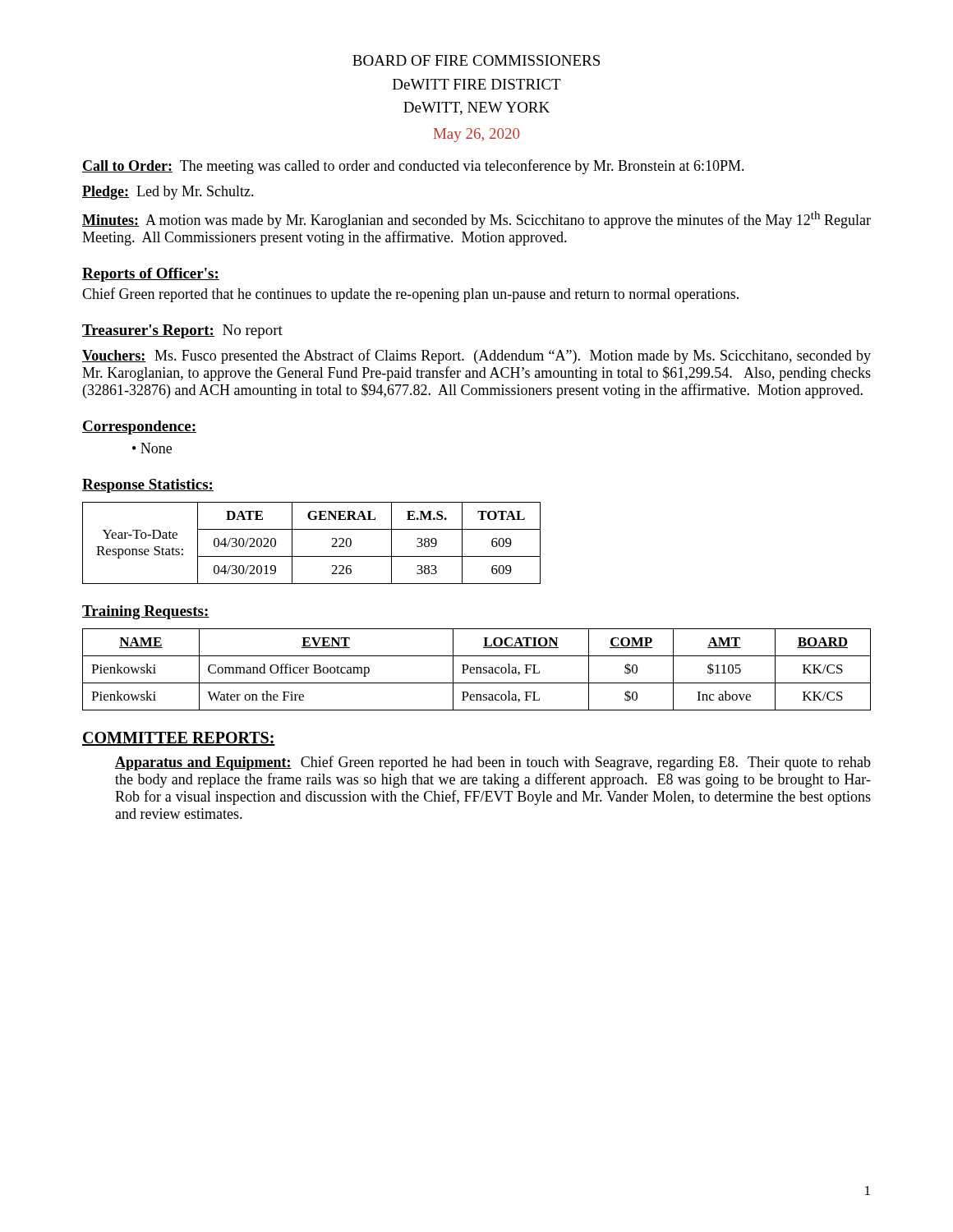Screen dimensions: 1232x953
Task: Locate the table with the text "Year-To-Date Response Stats:"
Action: coord(476,543)
